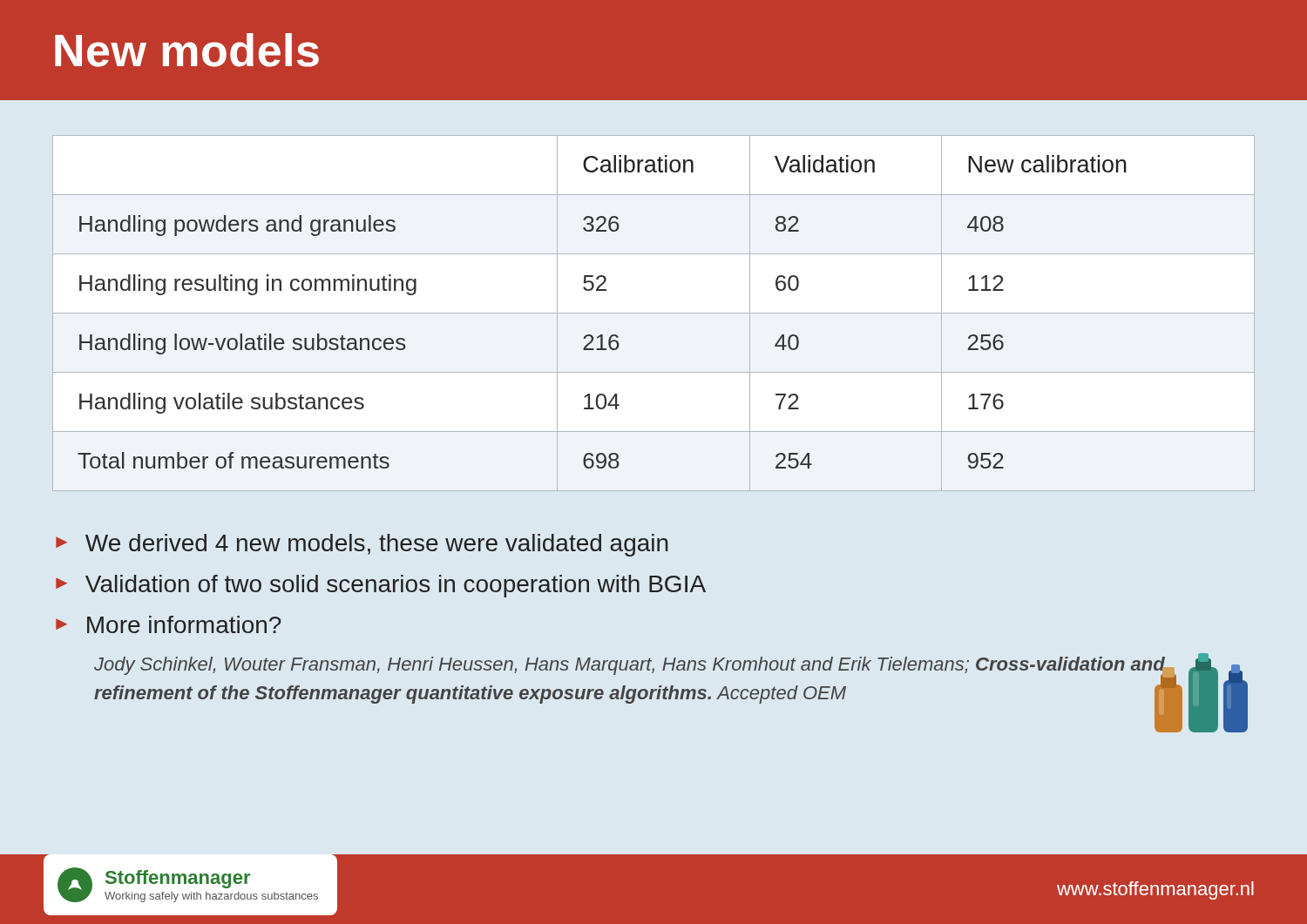
Task: Locate the text "New models"
Action: click(x=187, y=50)
